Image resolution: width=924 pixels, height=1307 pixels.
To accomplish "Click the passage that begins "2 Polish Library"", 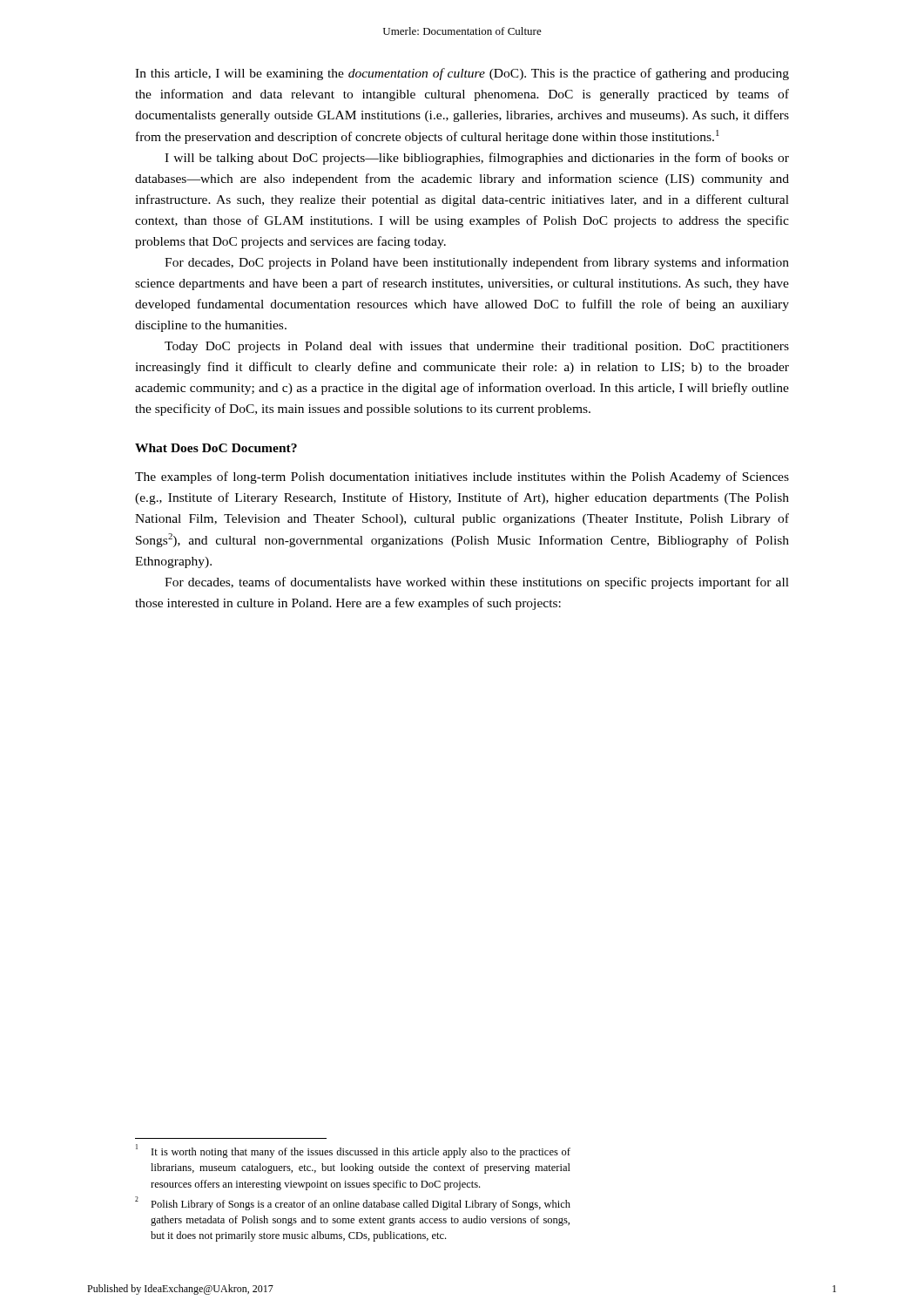I will point(353,1220).
